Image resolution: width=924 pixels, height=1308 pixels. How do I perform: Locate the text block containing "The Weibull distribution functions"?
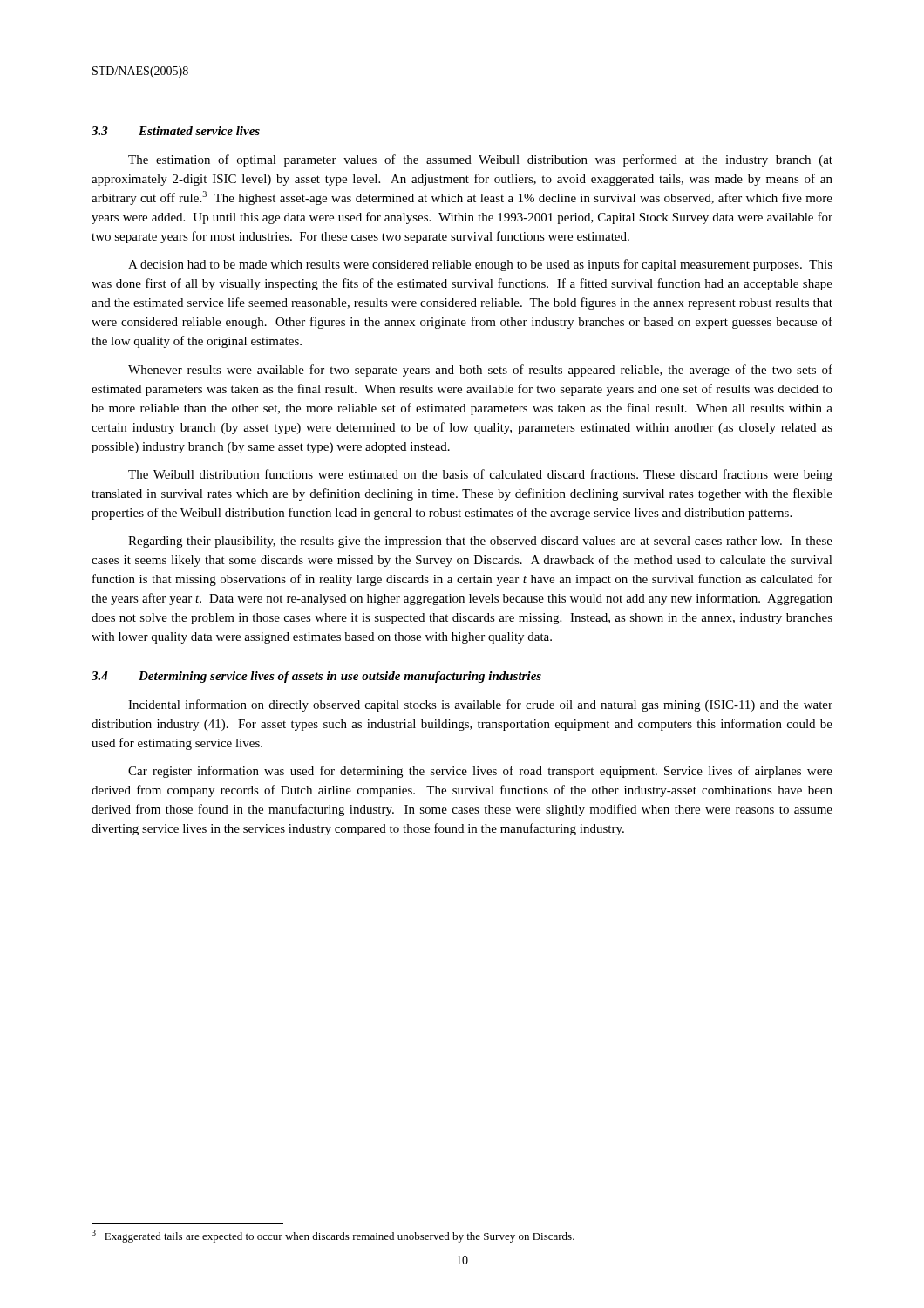pos(462,493)
